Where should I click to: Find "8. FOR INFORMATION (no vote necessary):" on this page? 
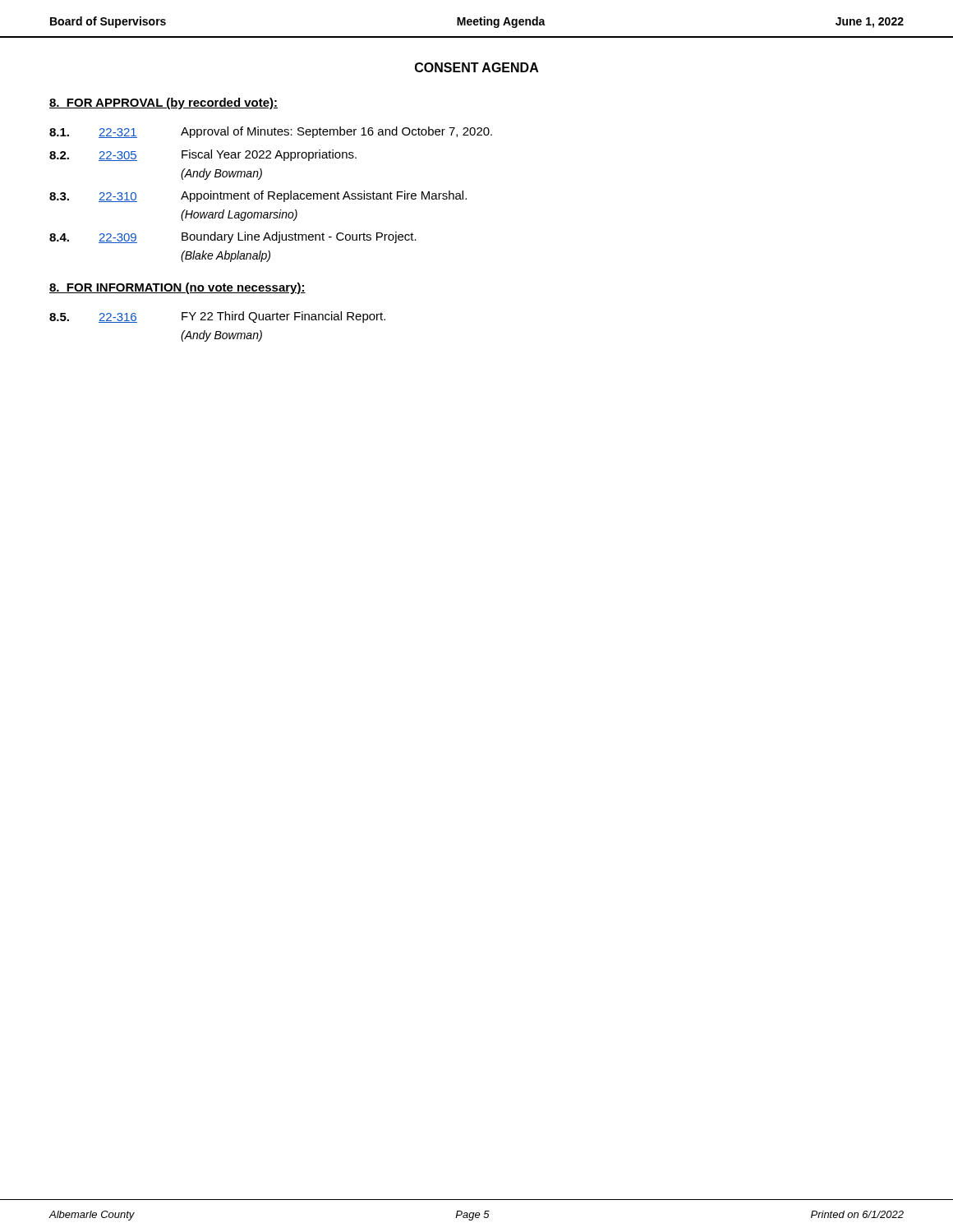tap(177, 287)
